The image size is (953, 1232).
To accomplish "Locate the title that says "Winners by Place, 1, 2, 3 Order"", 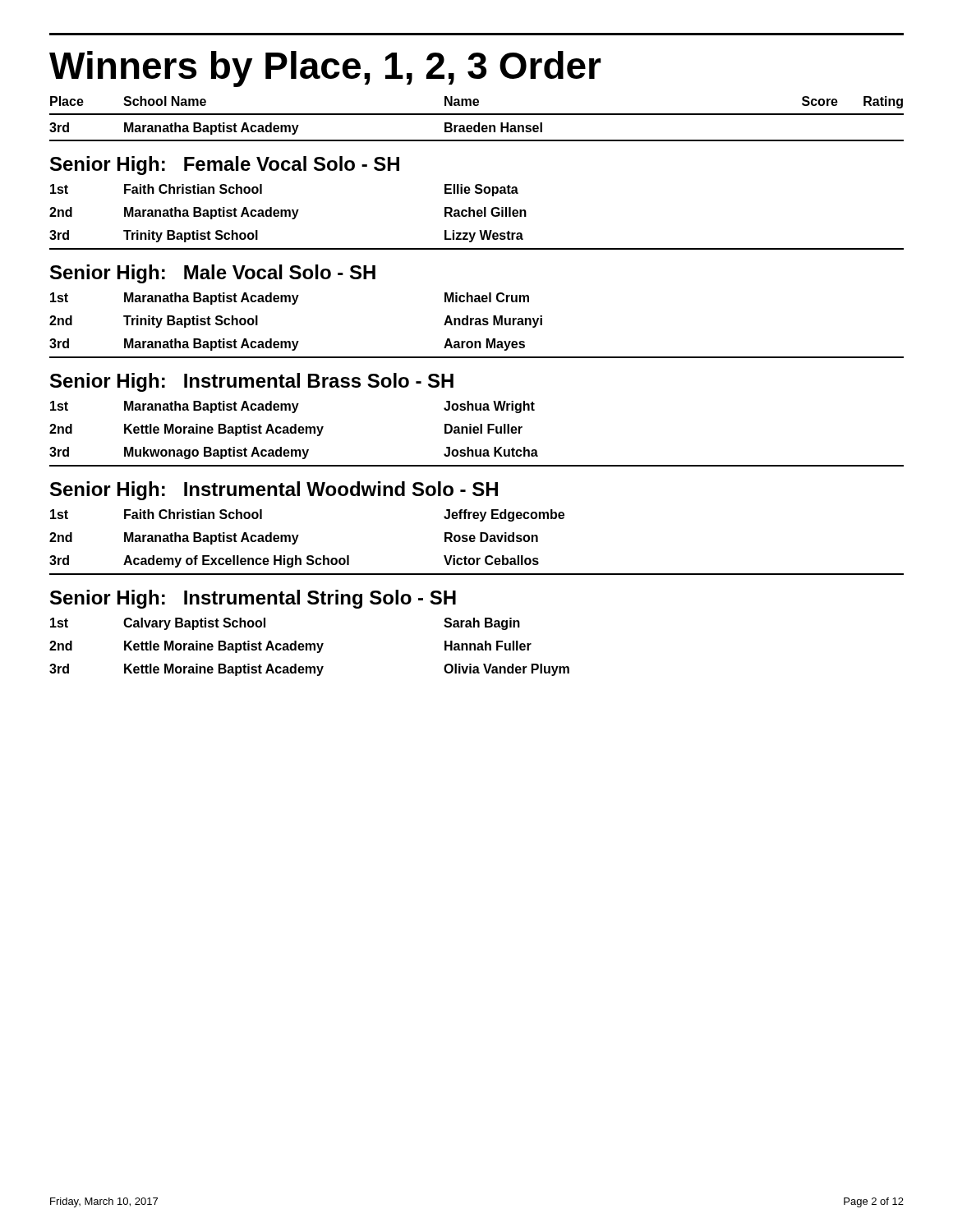I will coord(476,66).
